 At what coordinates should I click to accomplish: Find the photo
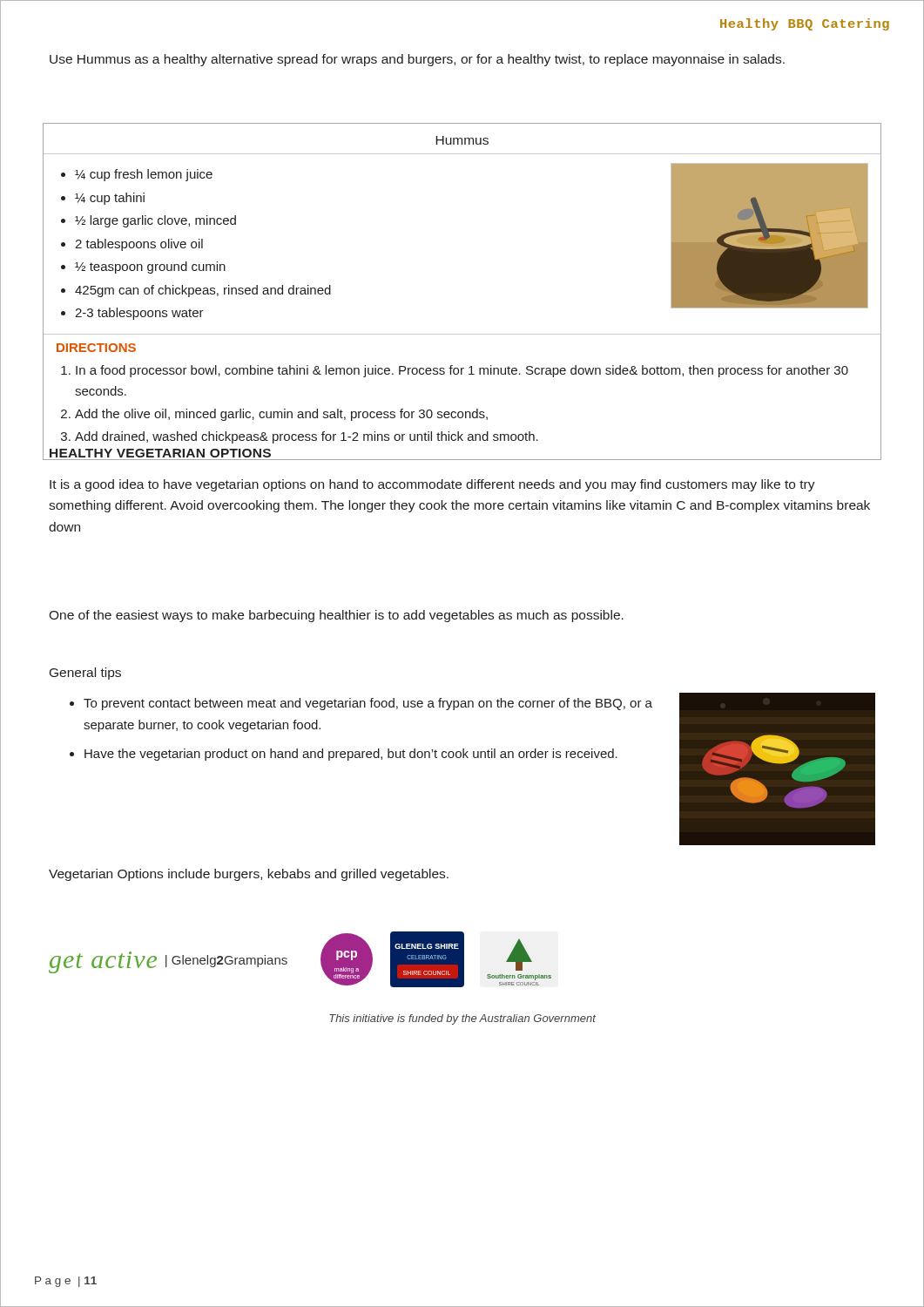pos(775,769)
